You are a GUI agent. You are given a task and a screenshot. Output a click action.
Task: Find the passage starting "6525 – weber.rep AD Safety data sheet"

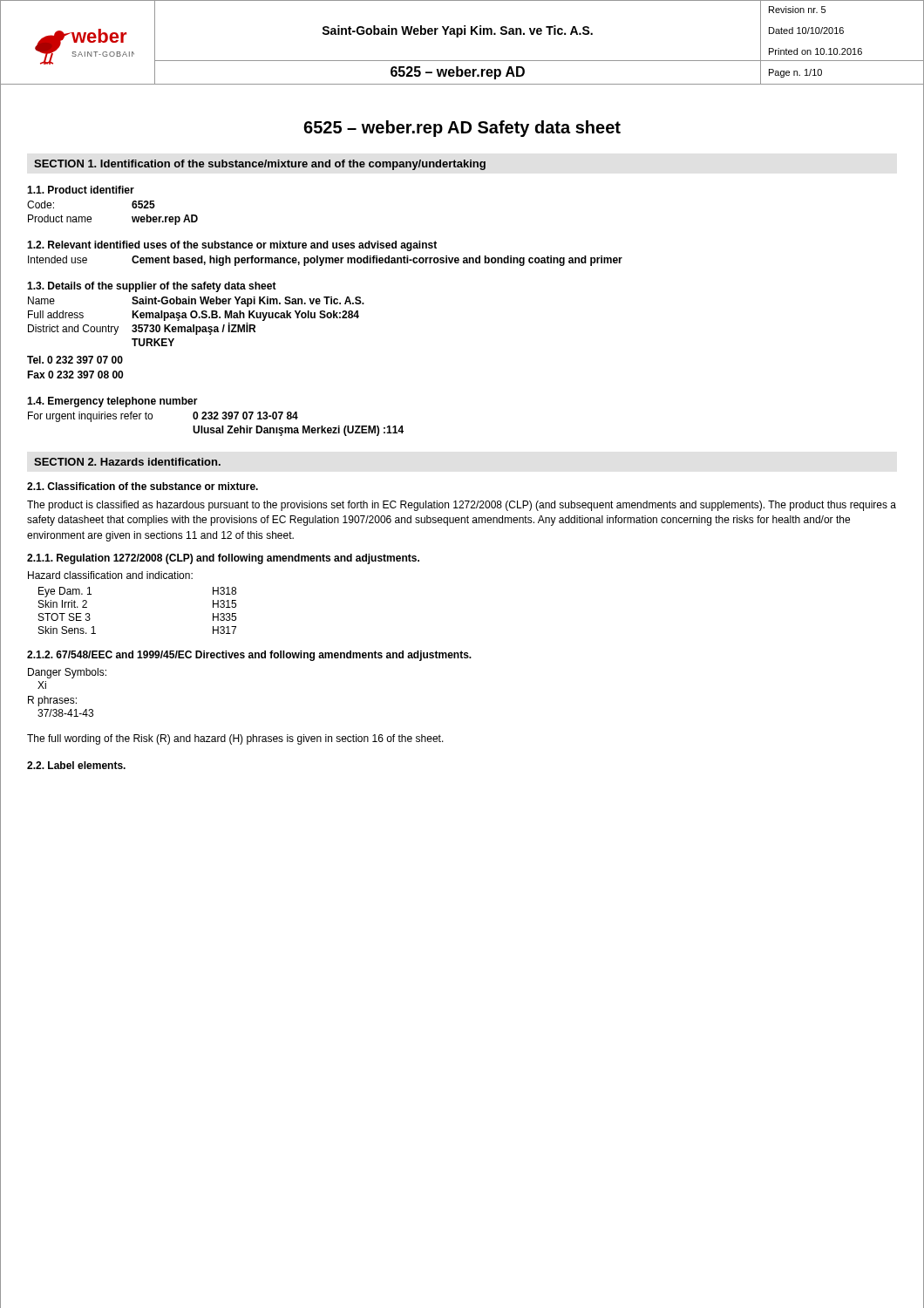point(462,127)
